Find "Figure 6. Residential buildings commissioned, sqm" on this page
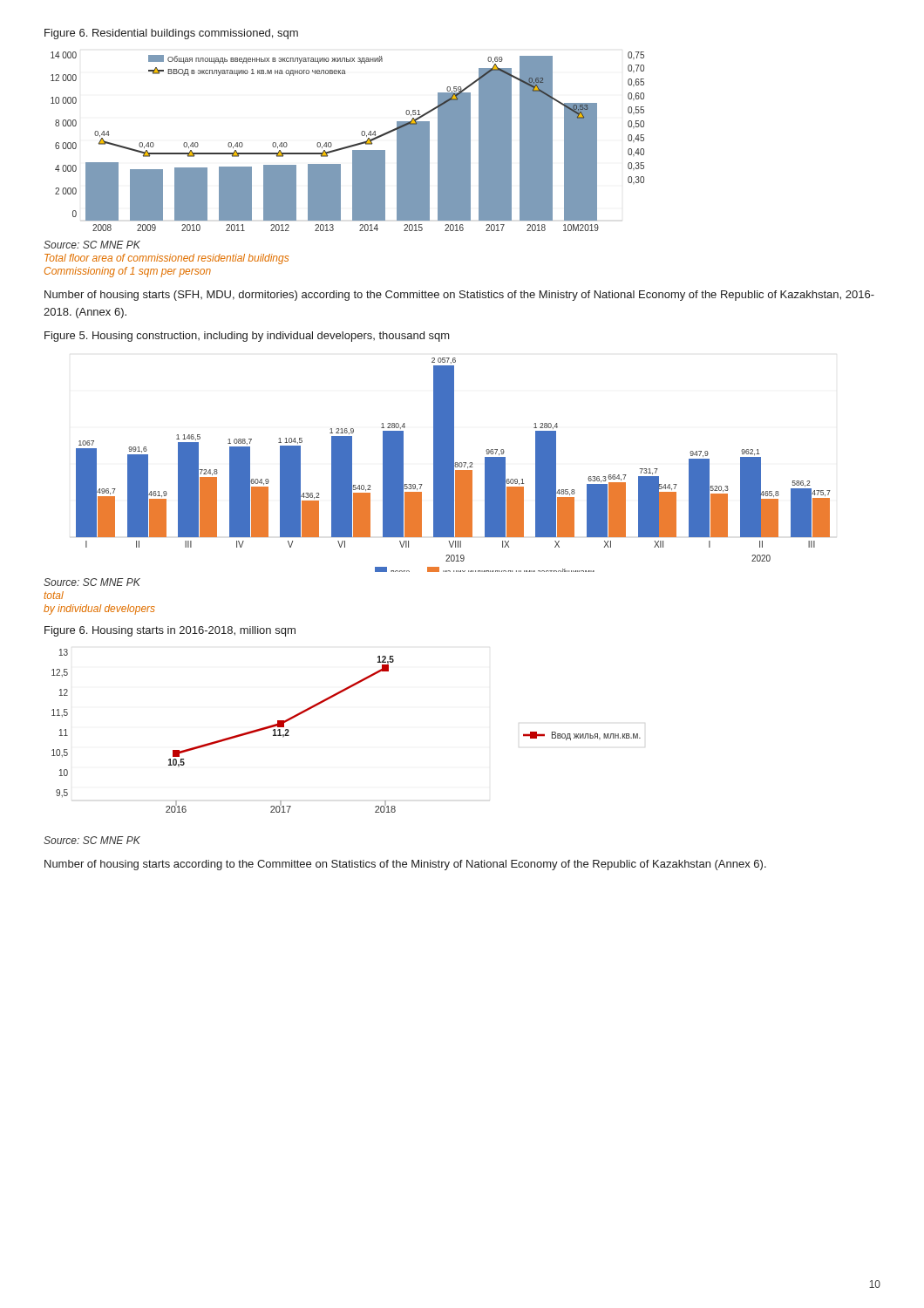Image resolution: width=924 pixels, height=1308 pixels. [171, 33]
